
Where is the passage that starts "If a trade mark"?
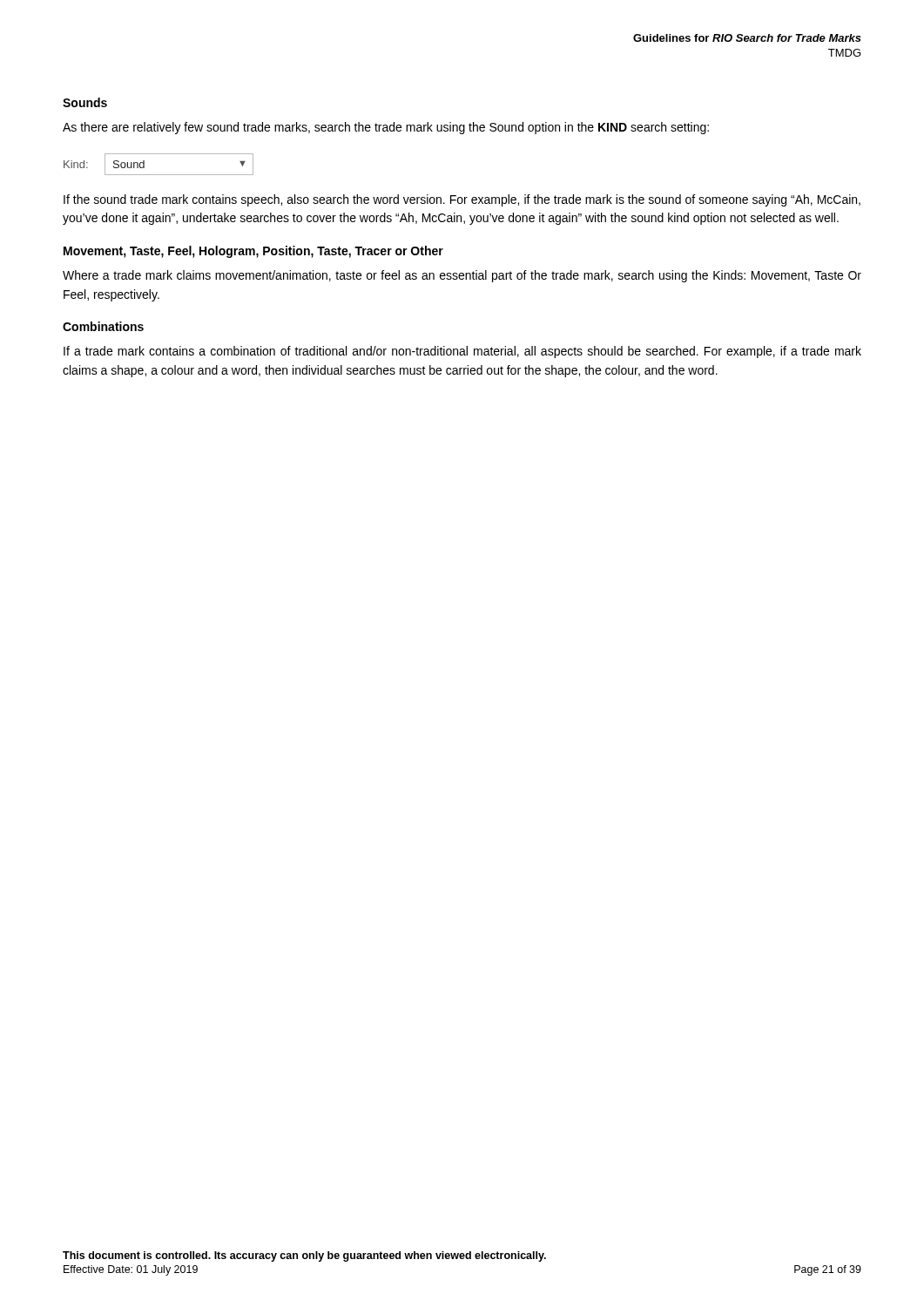coord(462,361)
